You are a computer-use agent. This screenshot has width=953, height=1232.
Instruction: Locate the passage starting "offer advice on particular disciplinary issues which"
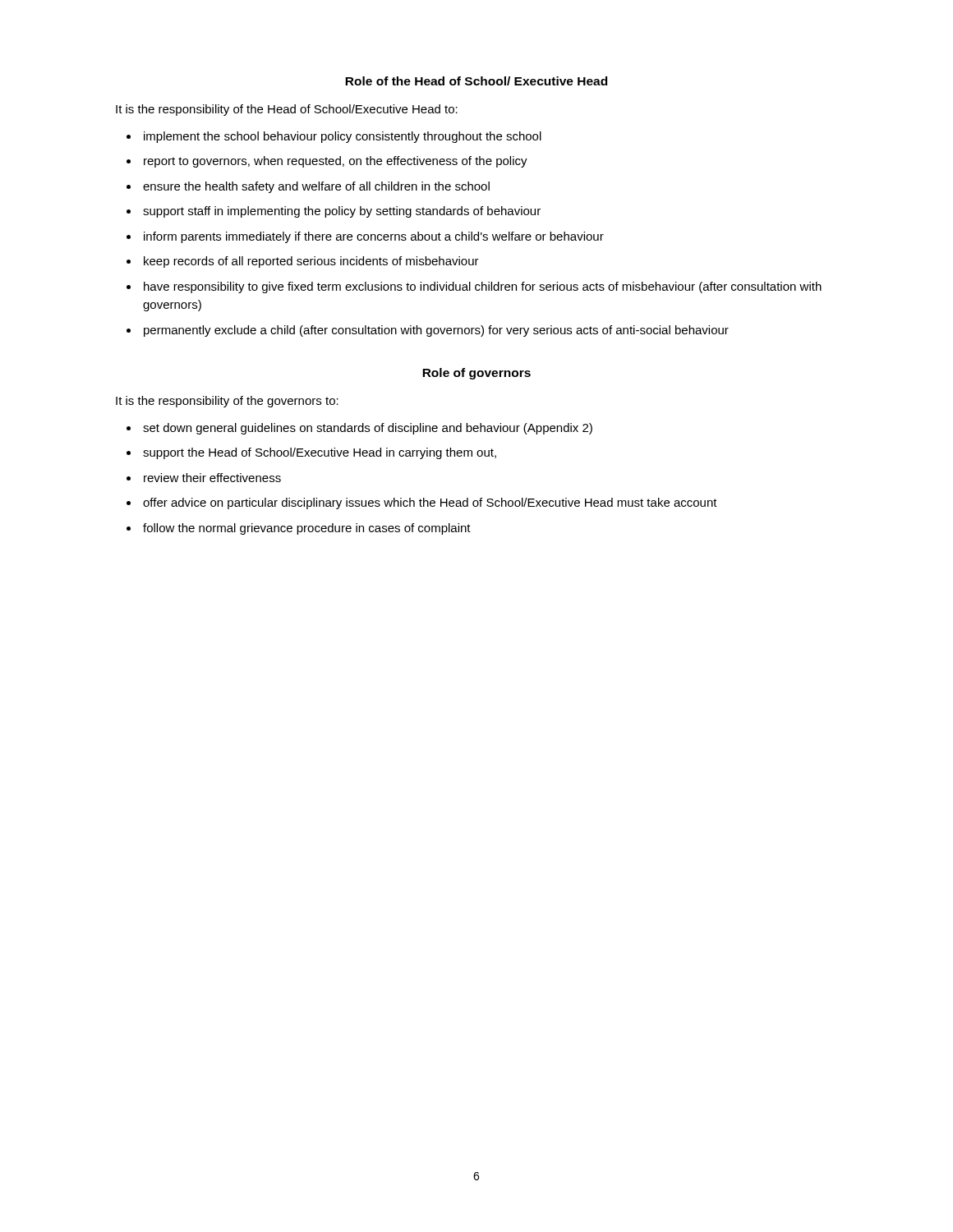[x=430, y=502]
